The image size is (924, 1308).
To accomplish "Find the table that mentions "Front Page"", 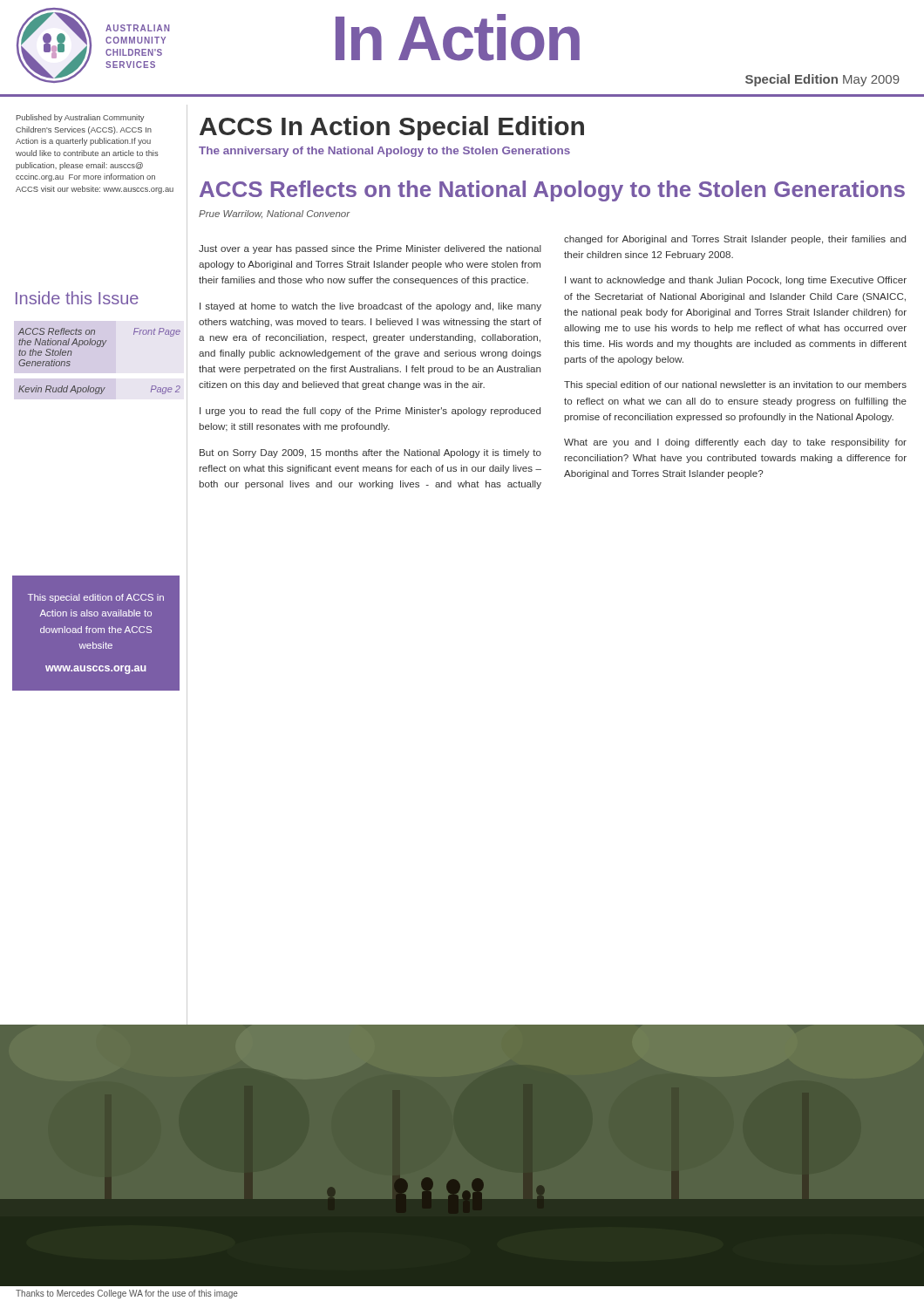I will [99, 360].
